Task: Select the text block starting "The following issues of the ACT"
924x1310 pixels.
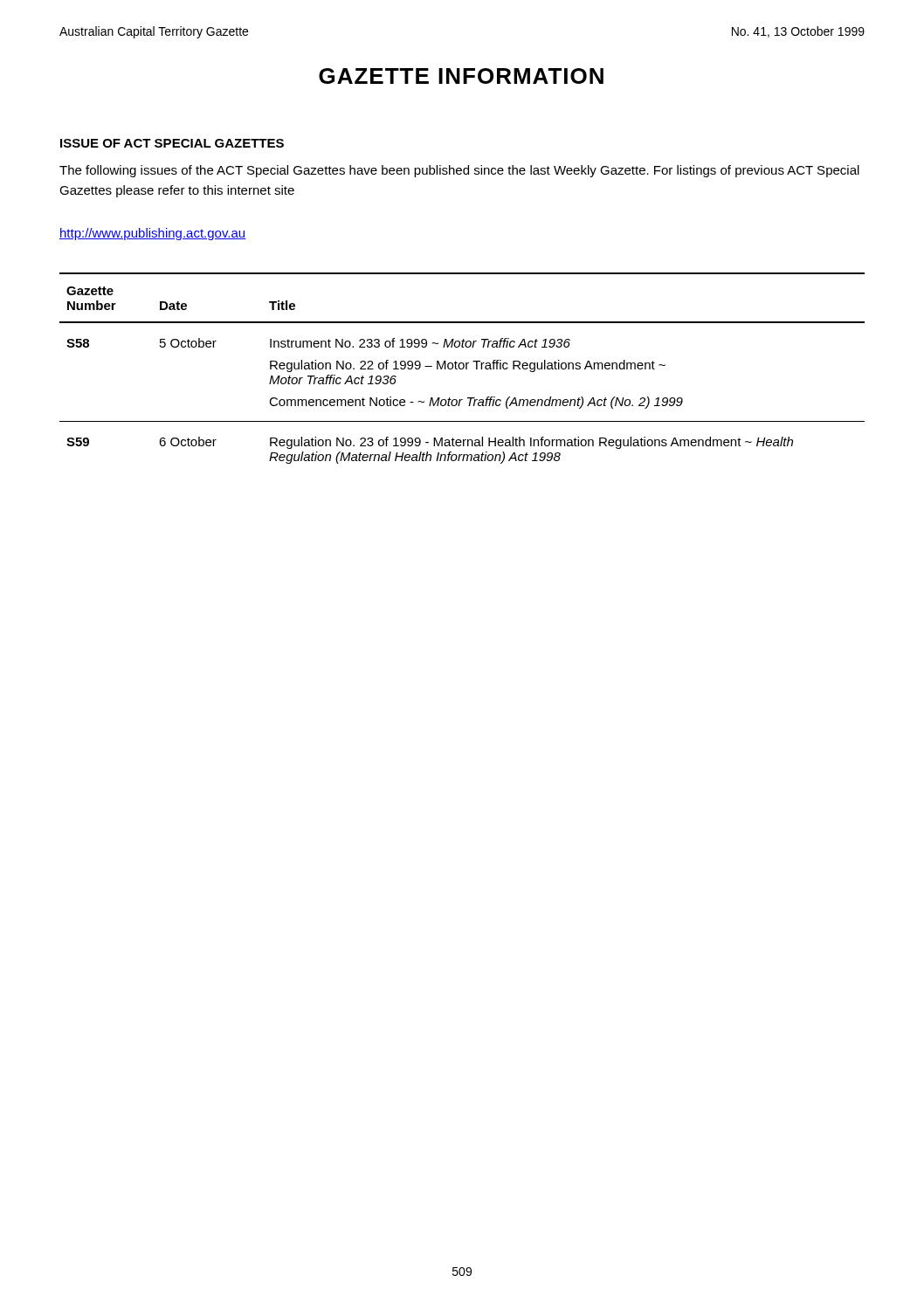Action: pyautogui.click(x=460, y=180)
